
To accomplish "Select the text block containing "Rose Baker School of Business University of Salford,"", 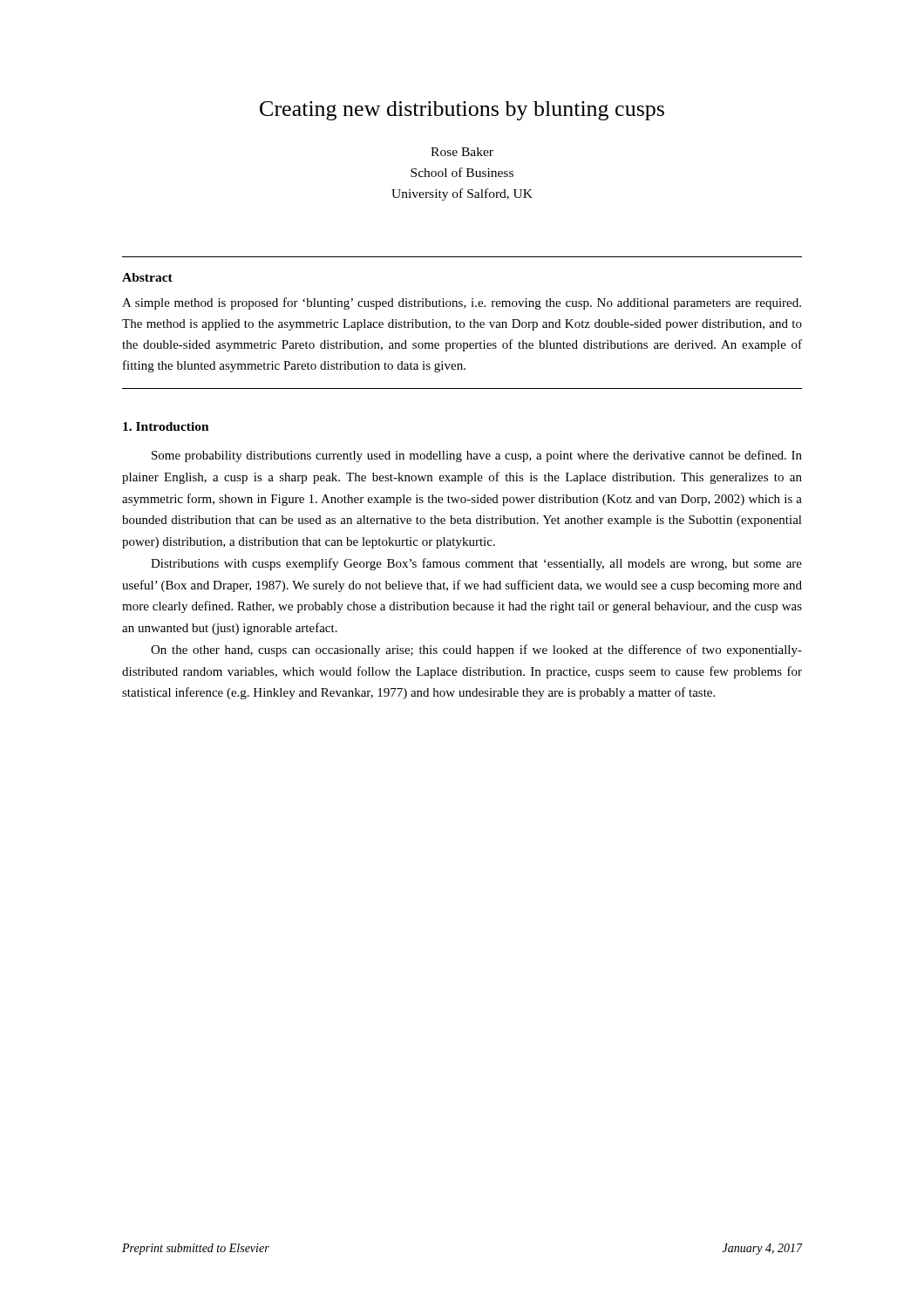I will pos(462,172).
